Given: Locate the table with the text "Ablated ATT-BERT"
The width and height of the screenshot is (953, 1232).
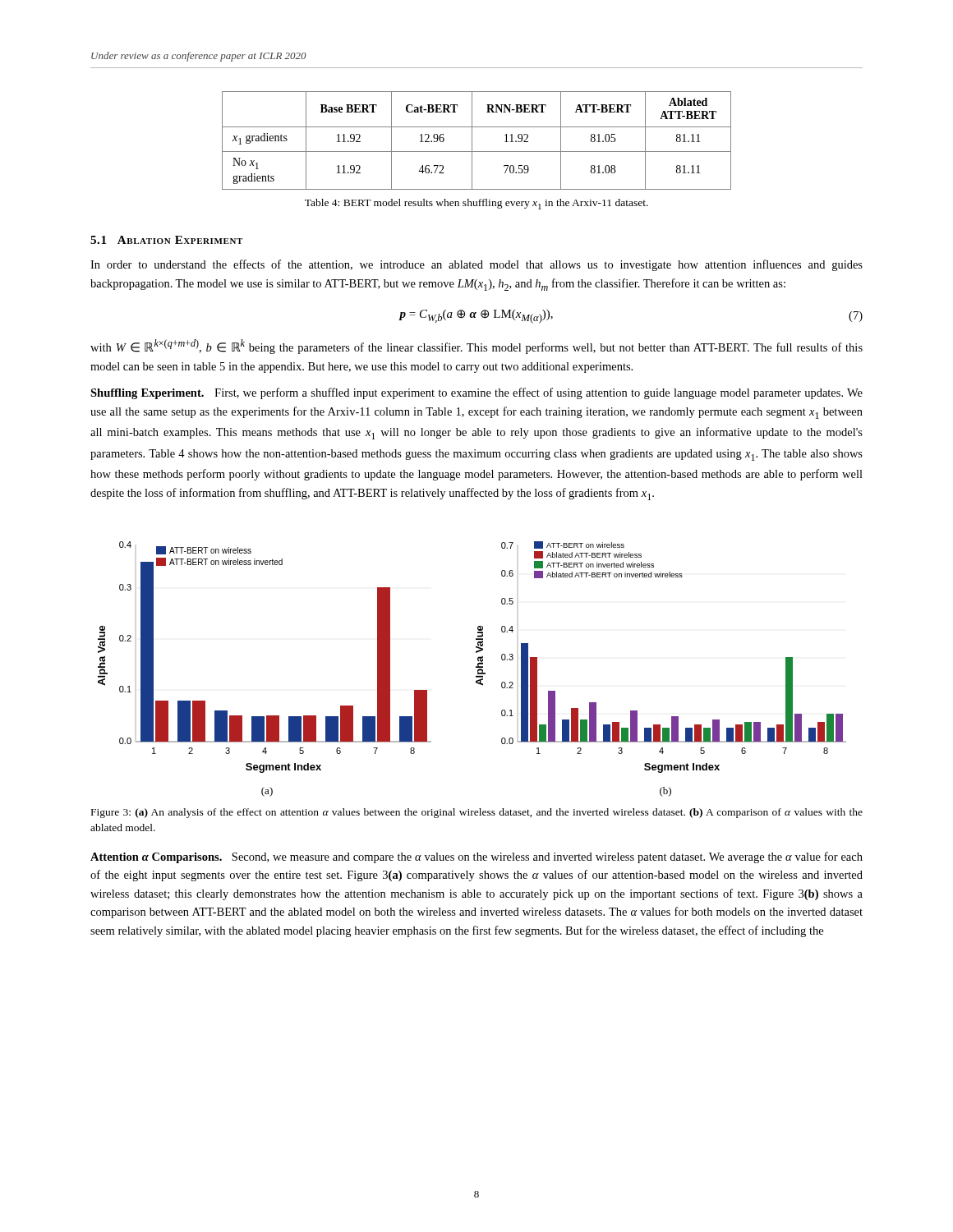Looking at the screenshot, I should point(476,140).
